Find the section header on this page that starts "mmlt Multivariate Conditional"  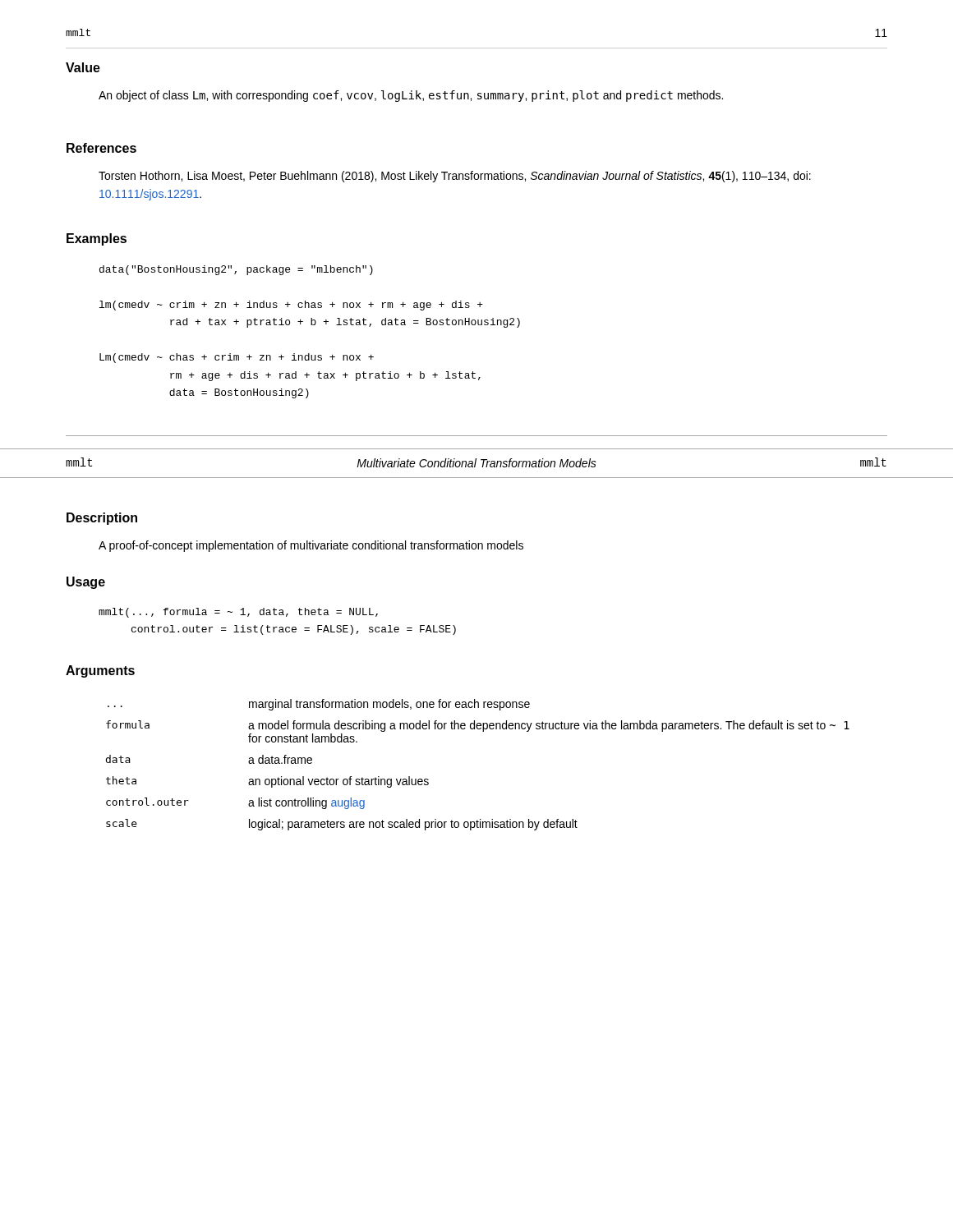click(476, 463)
